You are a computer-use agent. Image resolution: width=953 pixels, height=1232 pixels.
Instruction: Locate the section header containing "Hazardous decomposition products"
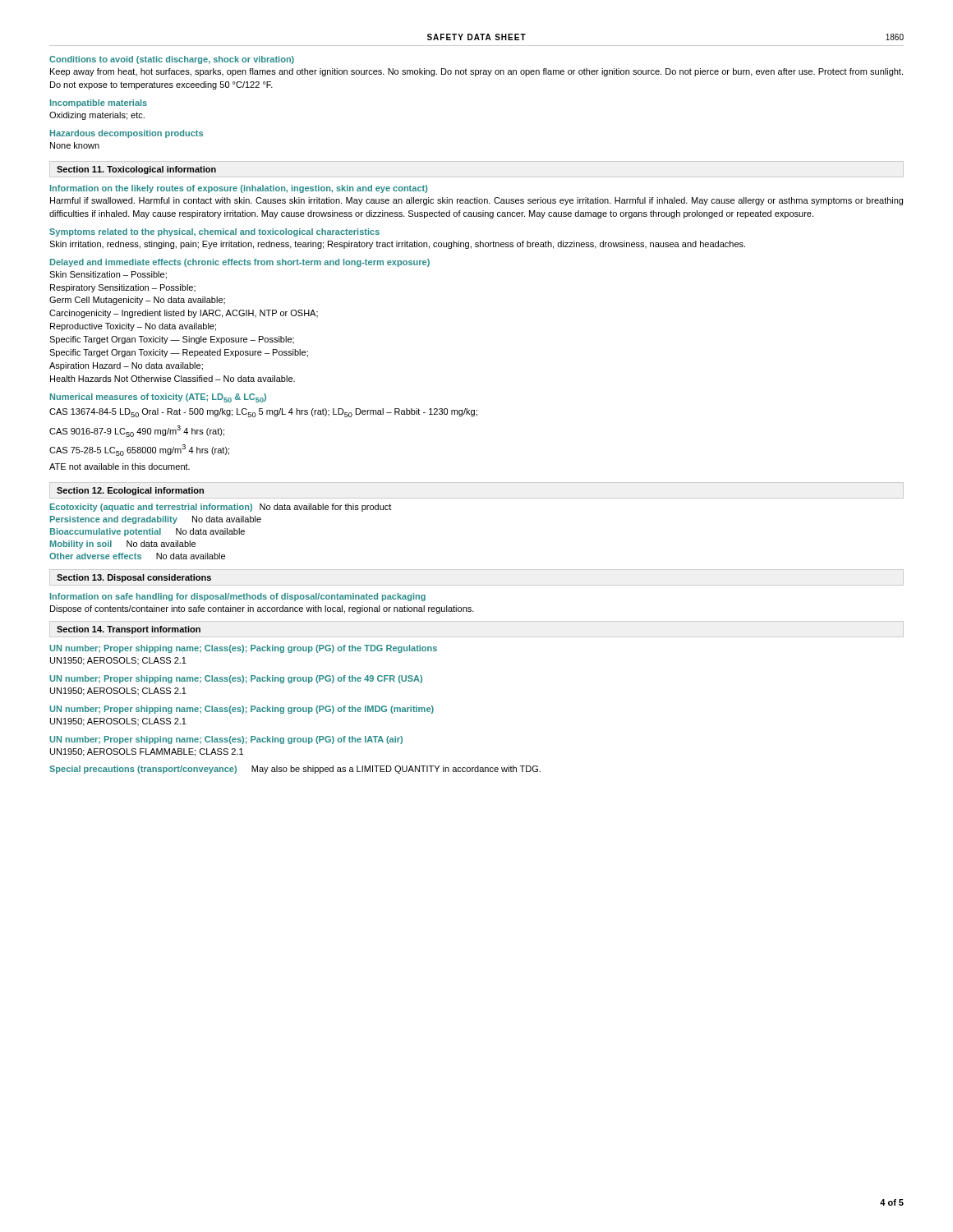click(126, 133)
